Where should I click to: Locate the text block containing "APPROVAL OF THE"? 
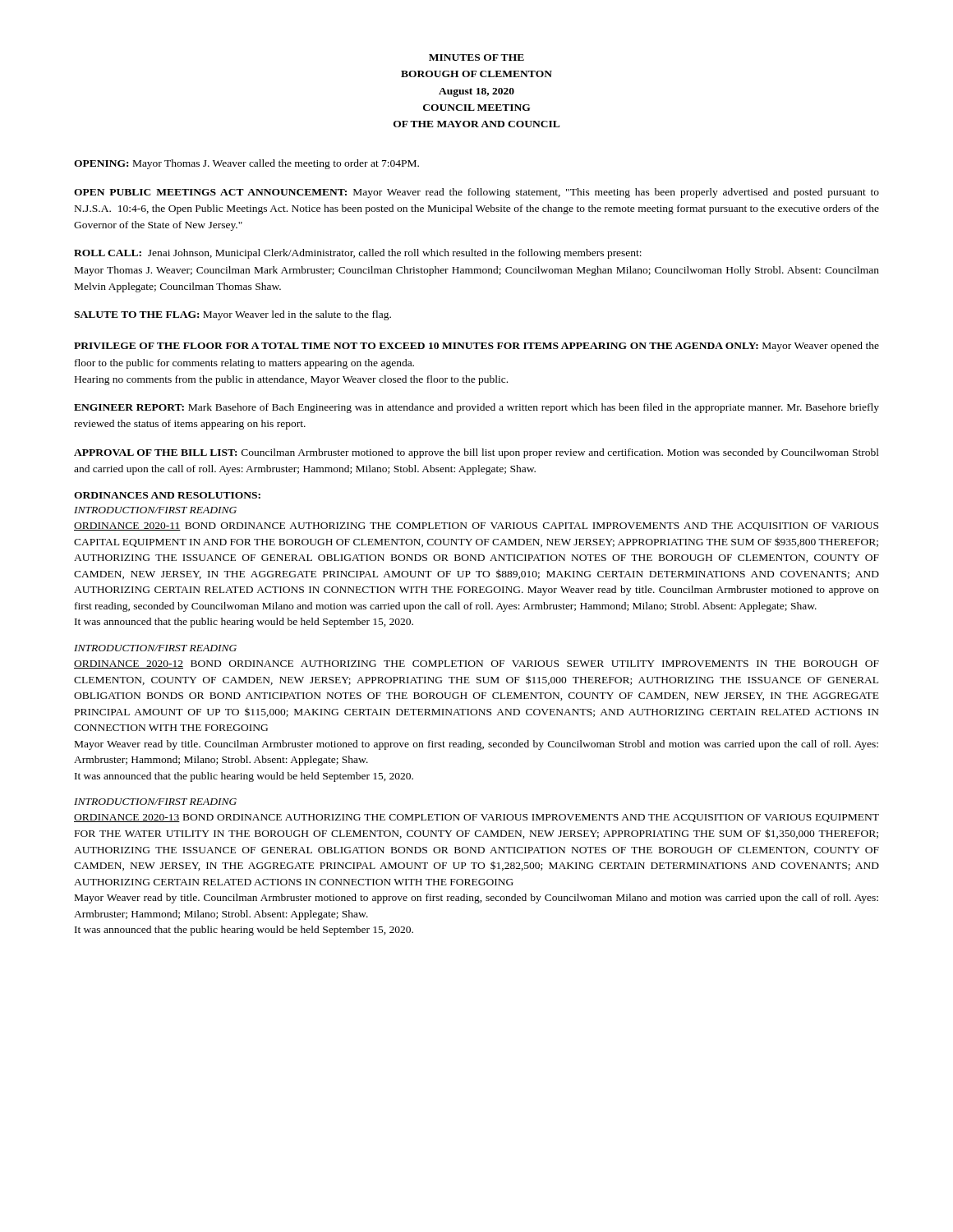coord(476,460)
